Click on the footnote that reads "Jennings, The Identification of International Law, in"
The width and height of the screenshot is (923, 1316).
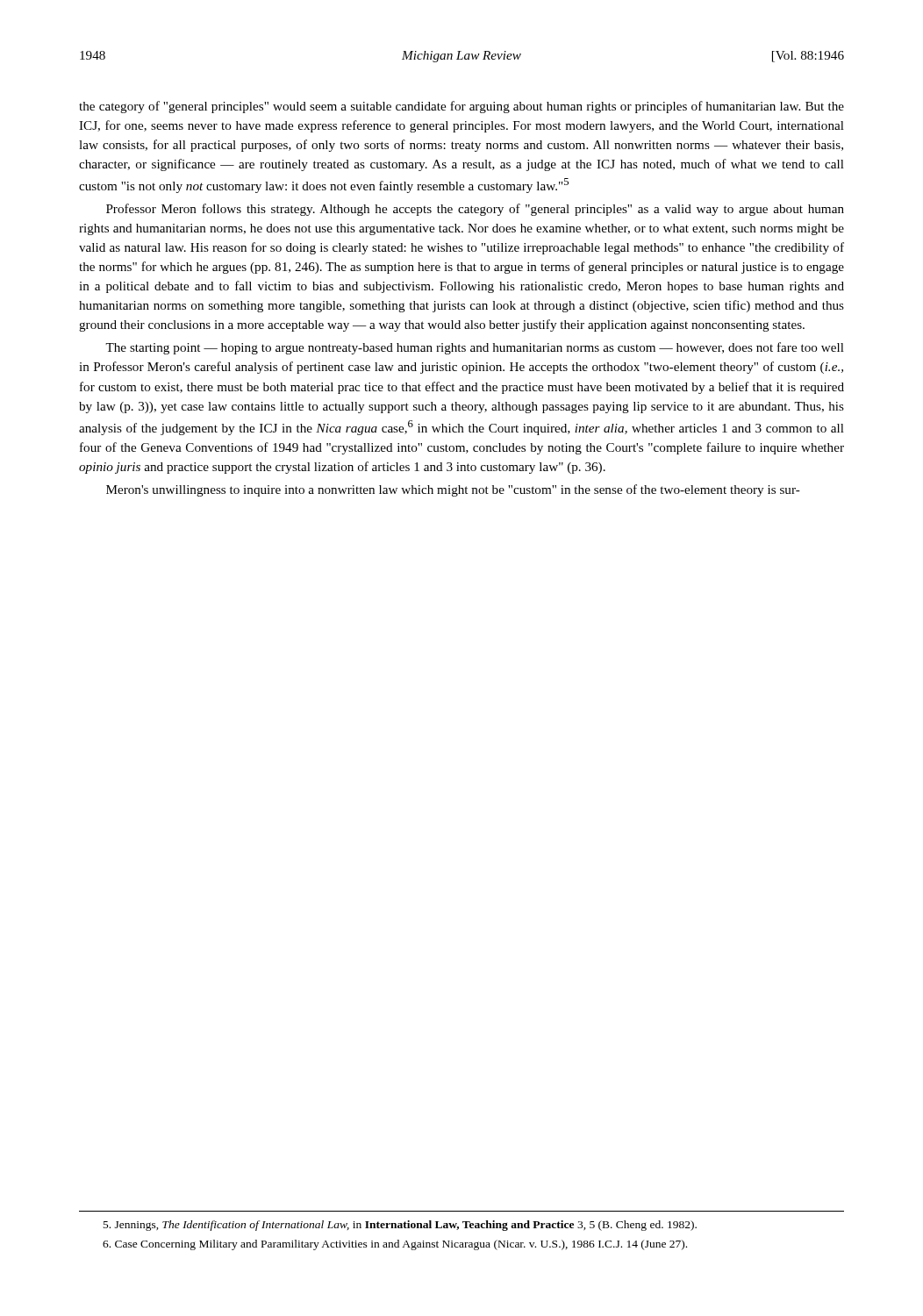tap(462, 1225)
